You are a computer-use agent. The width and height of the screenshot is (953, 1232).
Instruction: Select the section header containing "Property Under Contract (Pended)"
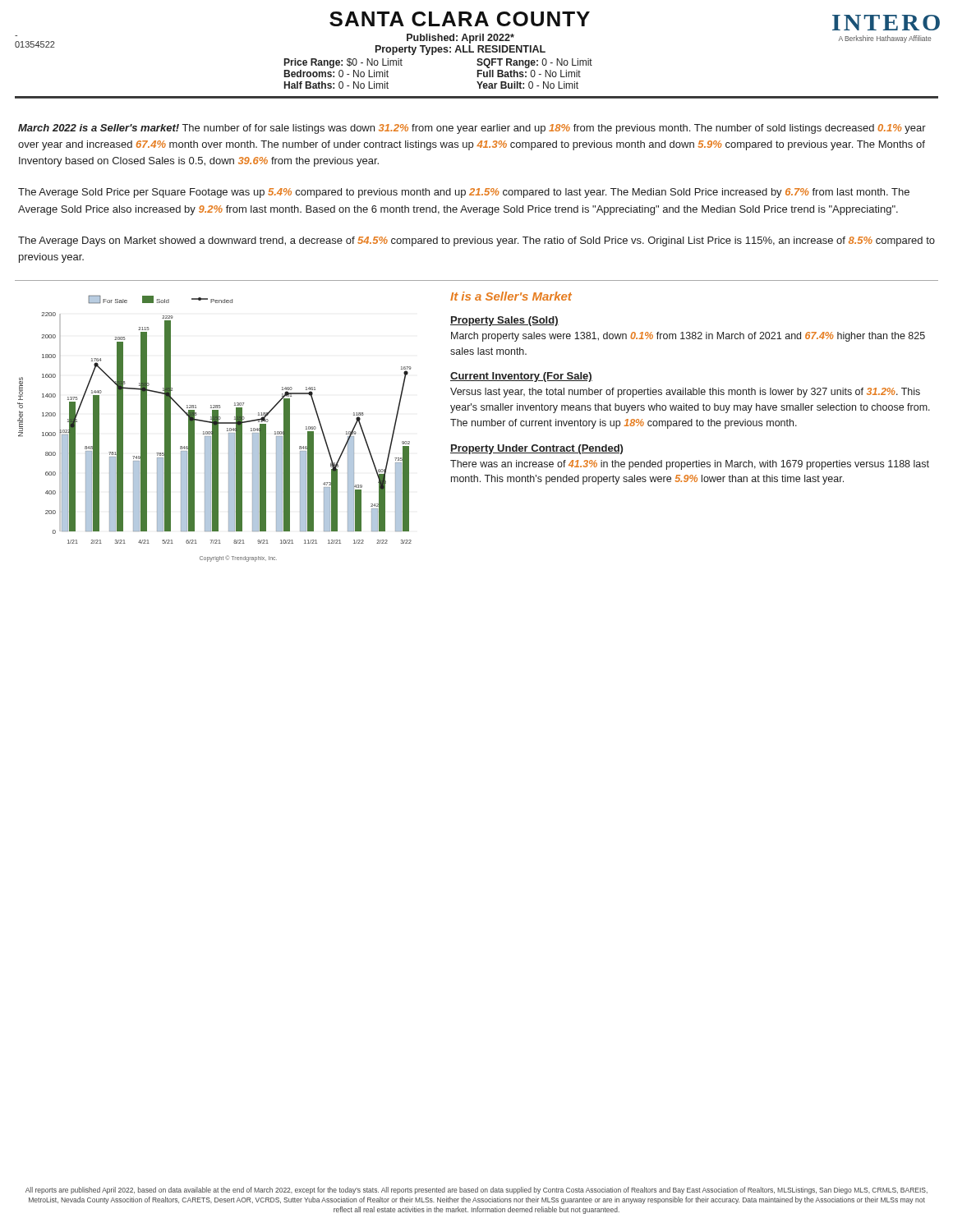tap(537, 448)
